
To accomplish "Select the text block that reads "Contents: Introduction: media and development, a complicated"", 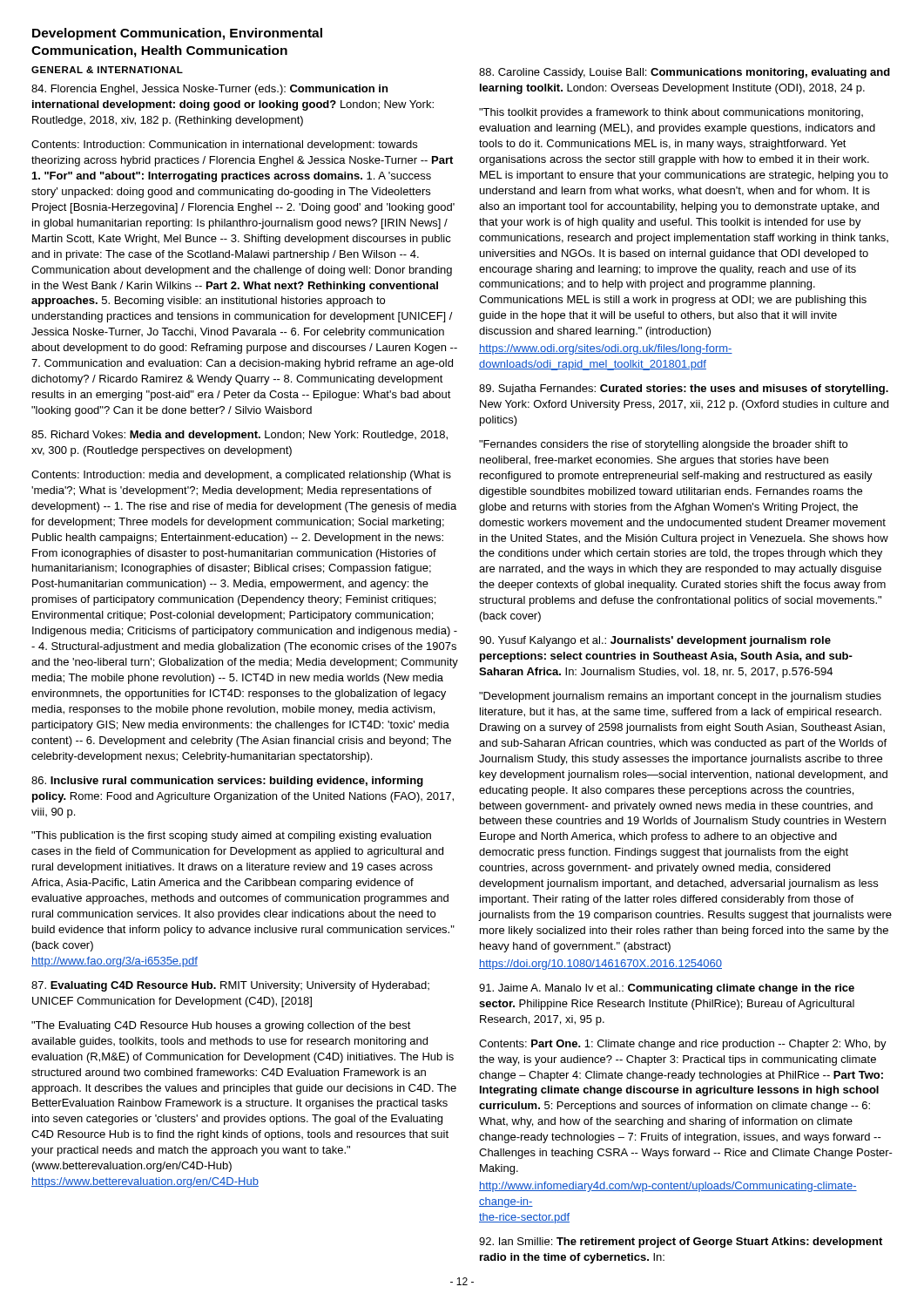I will [245, 615].
